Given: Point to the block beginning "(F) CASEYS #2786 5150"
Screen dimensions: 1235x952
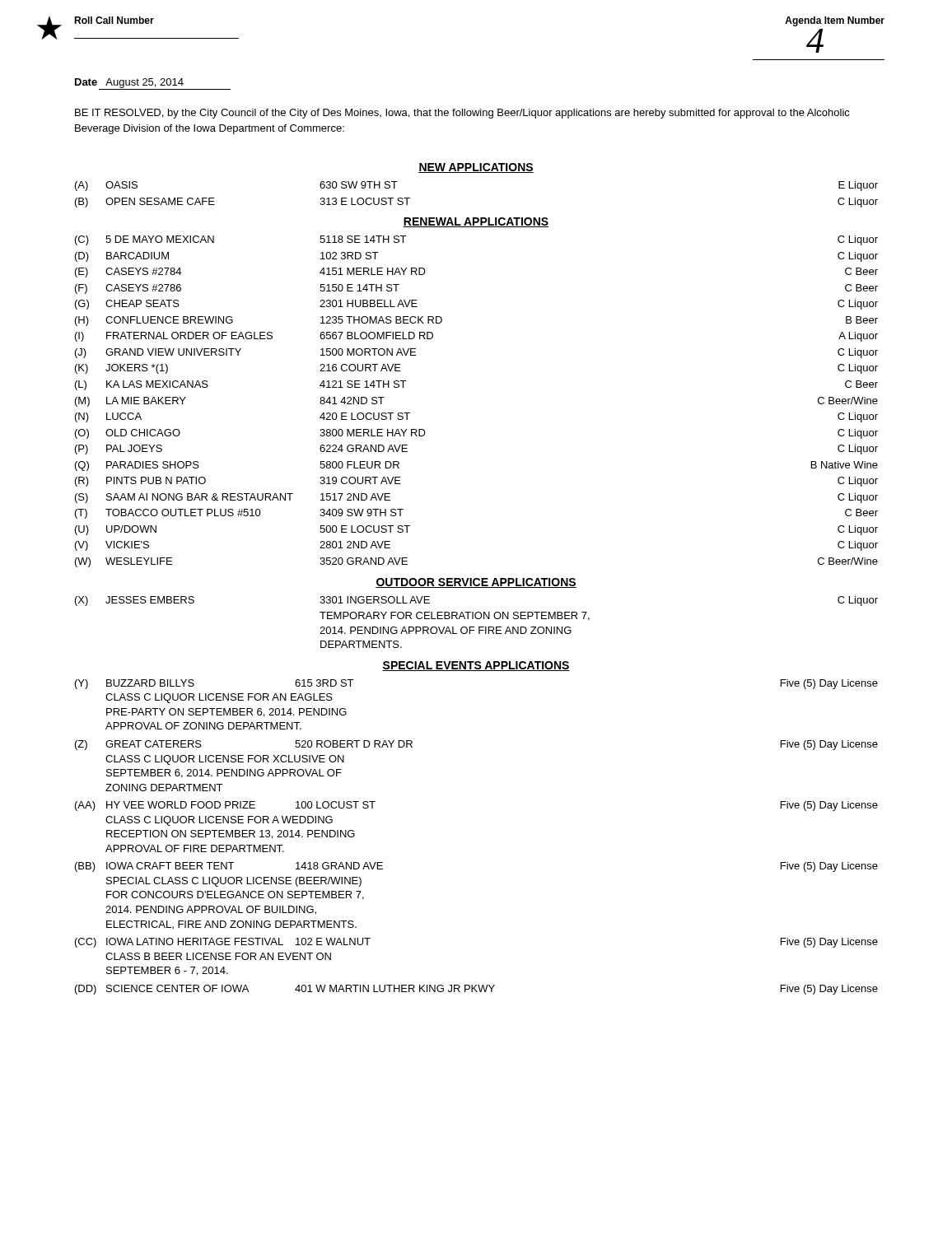Looking at the screenshot, I should click(x=145, y=288).
